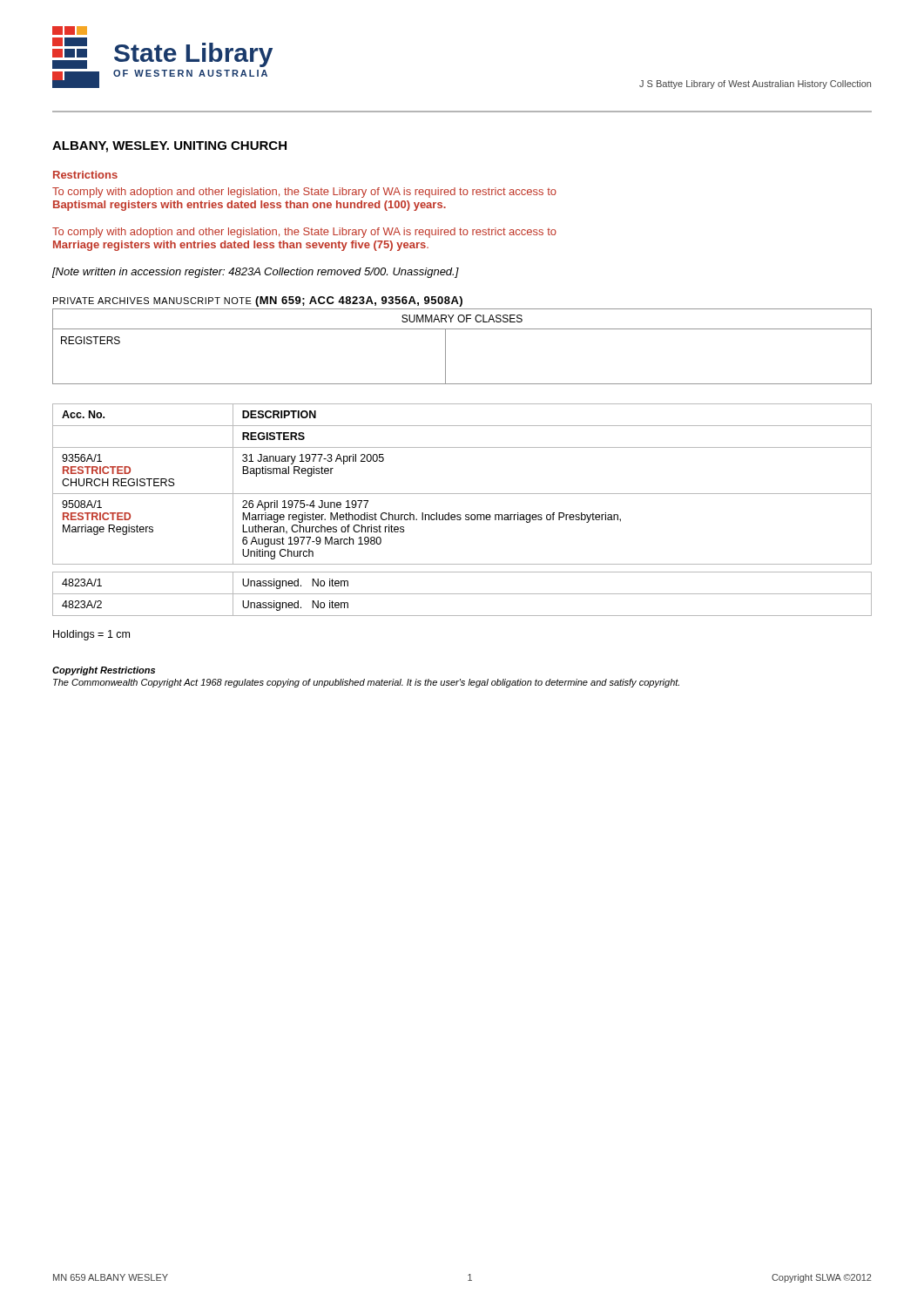Viewport: 924px width, 1307px height.
Task: Click on the table containing "9508A/1 RESTRICTED Marriage Registers"
Action: click(462, 510)
